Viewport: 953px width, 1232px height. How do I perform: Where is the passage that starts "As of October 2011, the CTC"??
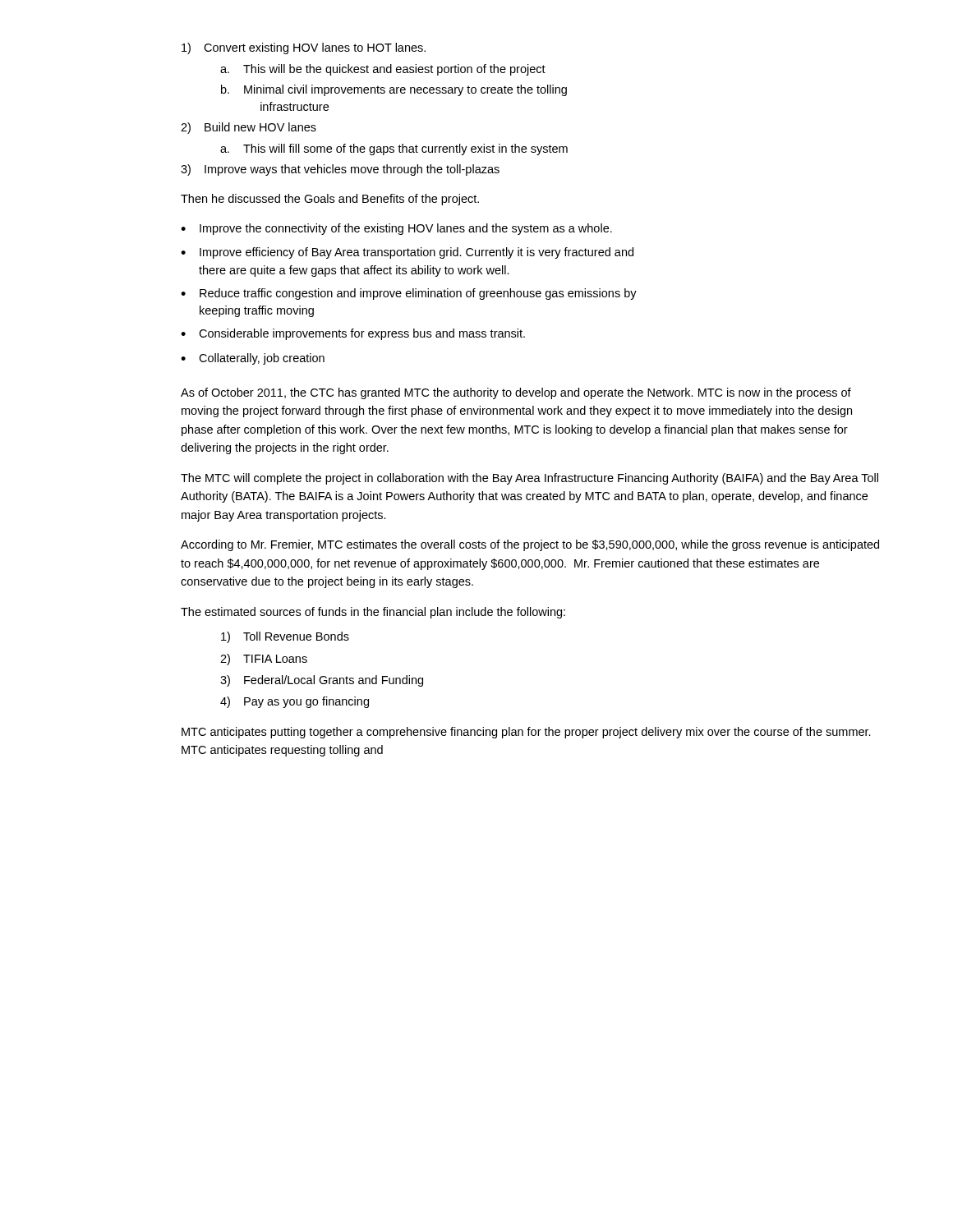[517, 420]
